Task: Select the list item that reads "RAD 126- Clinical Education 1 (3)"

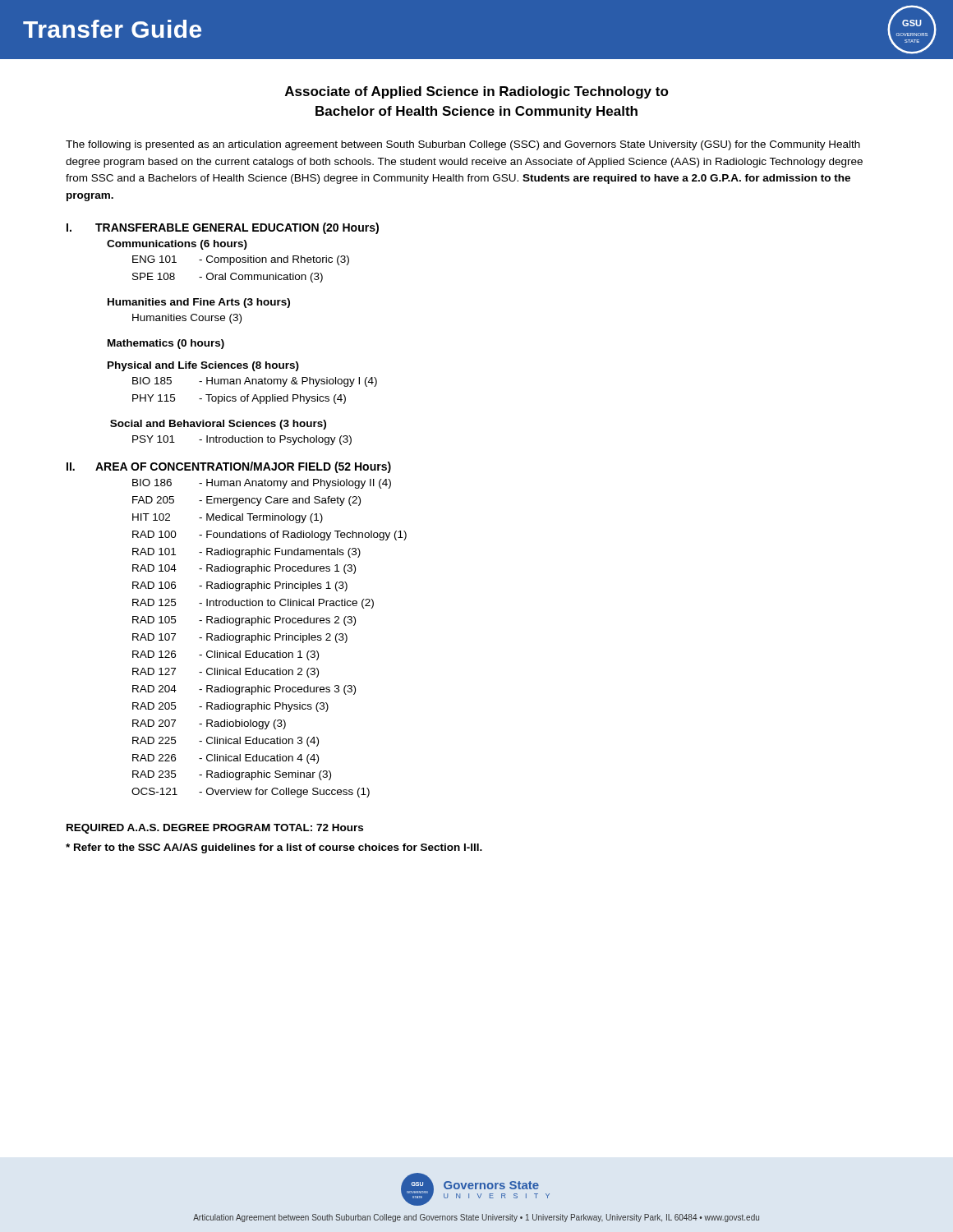Action: click(x=226, y=655)
